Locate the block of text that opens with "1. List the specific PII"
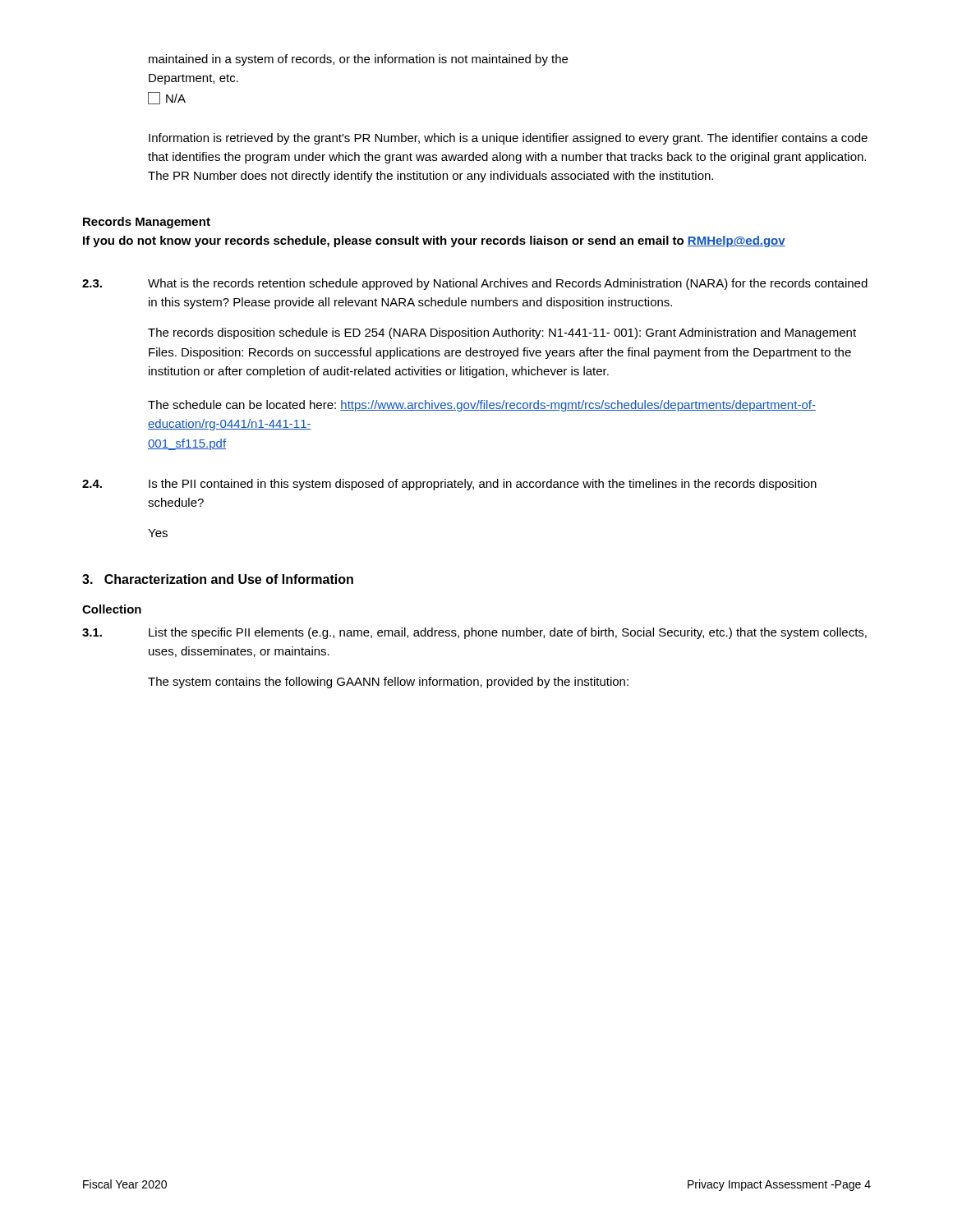Screen dimensions: 1232x953 click(x=476, y=641)
